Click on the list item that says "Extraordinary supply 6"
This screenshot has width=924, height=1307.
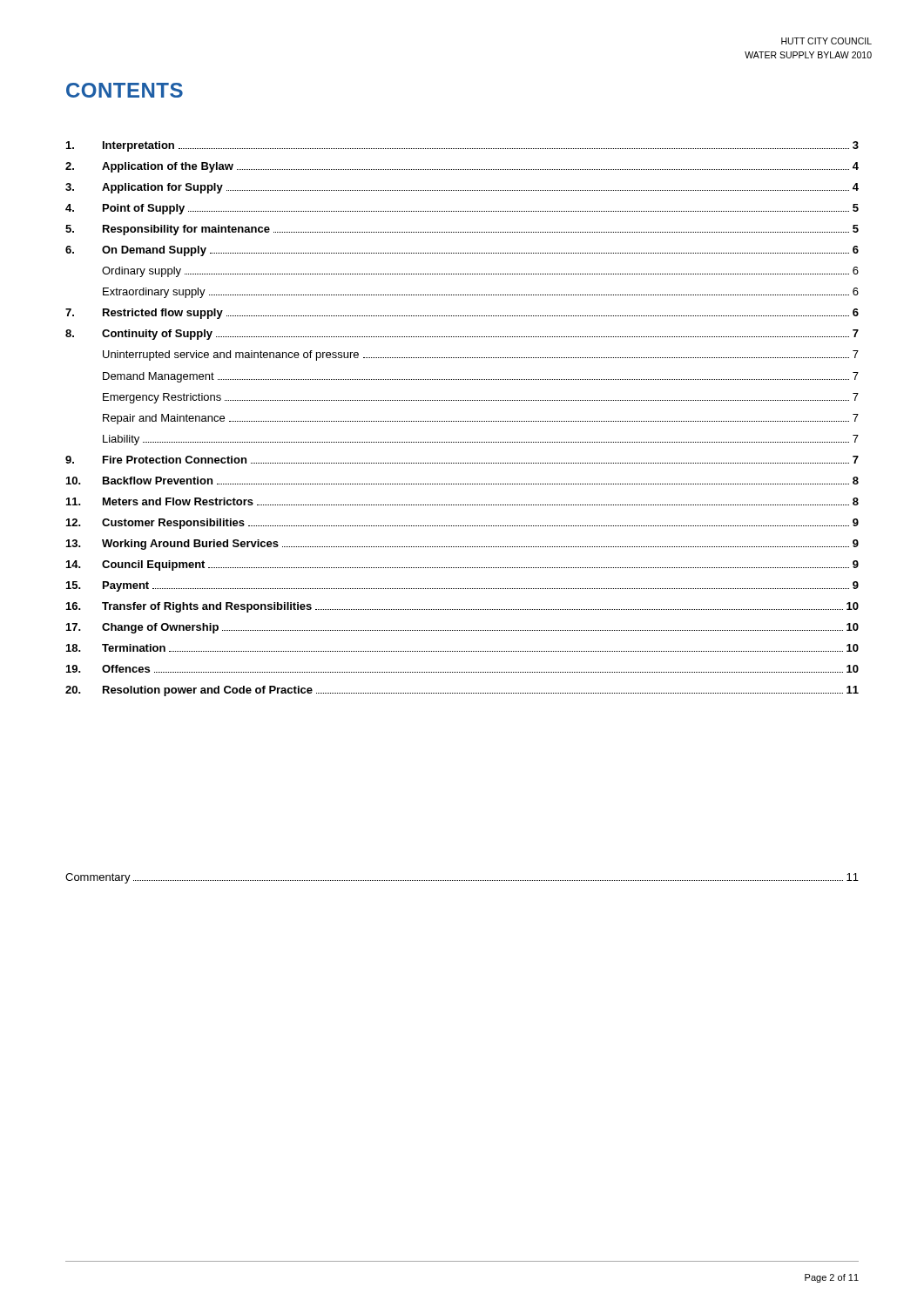480,292
